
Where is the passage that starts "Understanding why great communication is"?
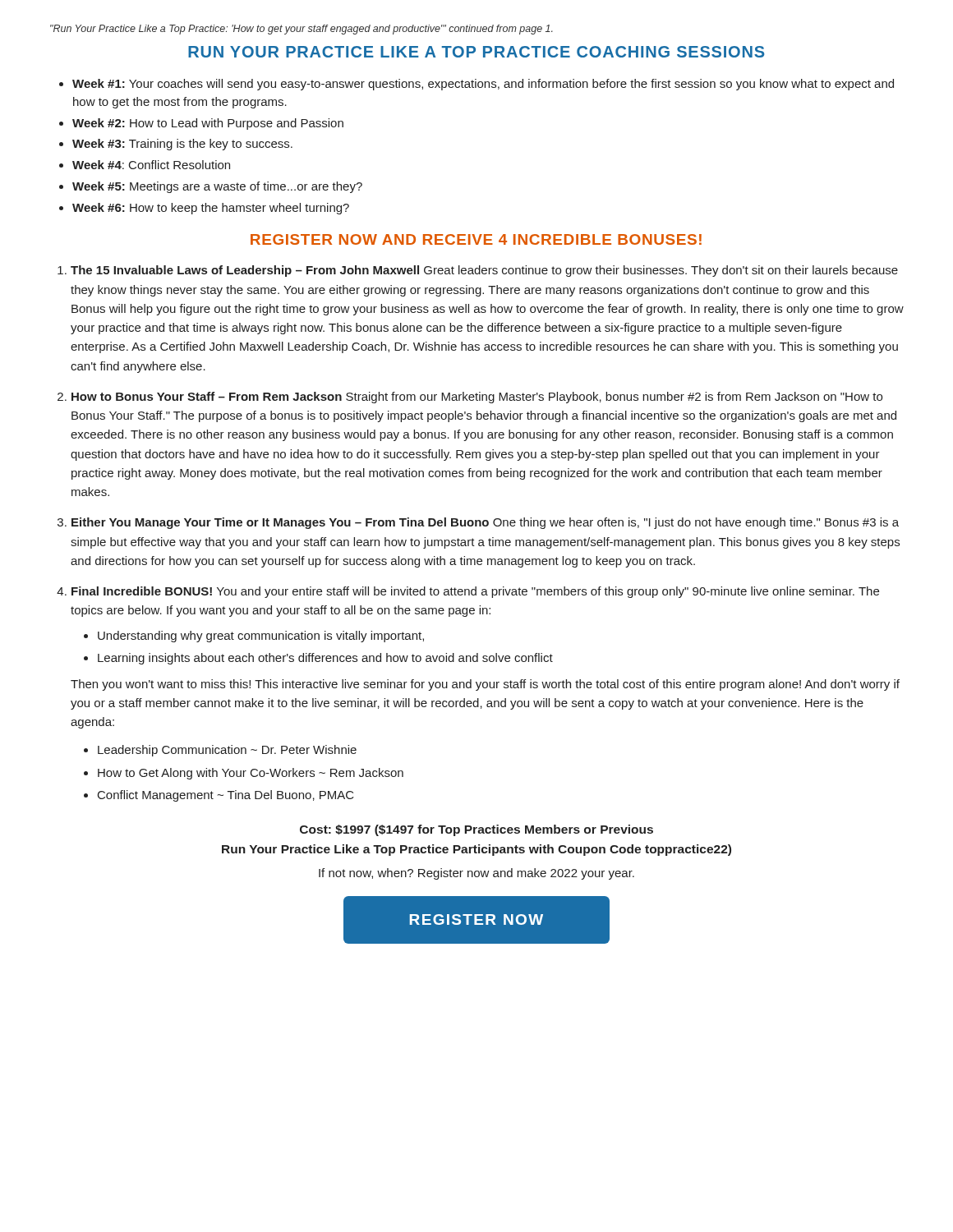pos(261,635)
